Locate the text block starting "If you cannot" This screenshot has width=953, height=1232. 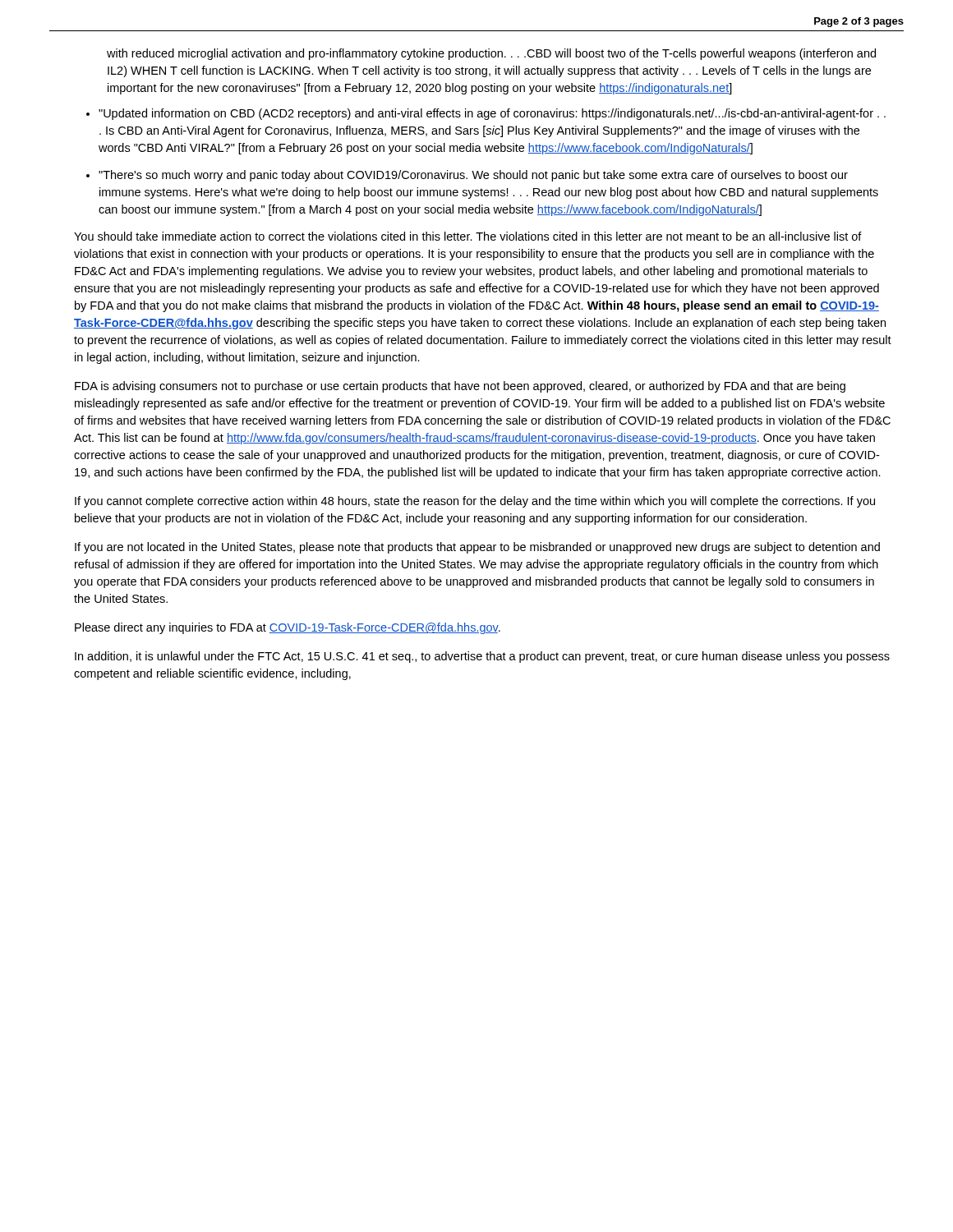pyautogui.click(x=475, y=510)
